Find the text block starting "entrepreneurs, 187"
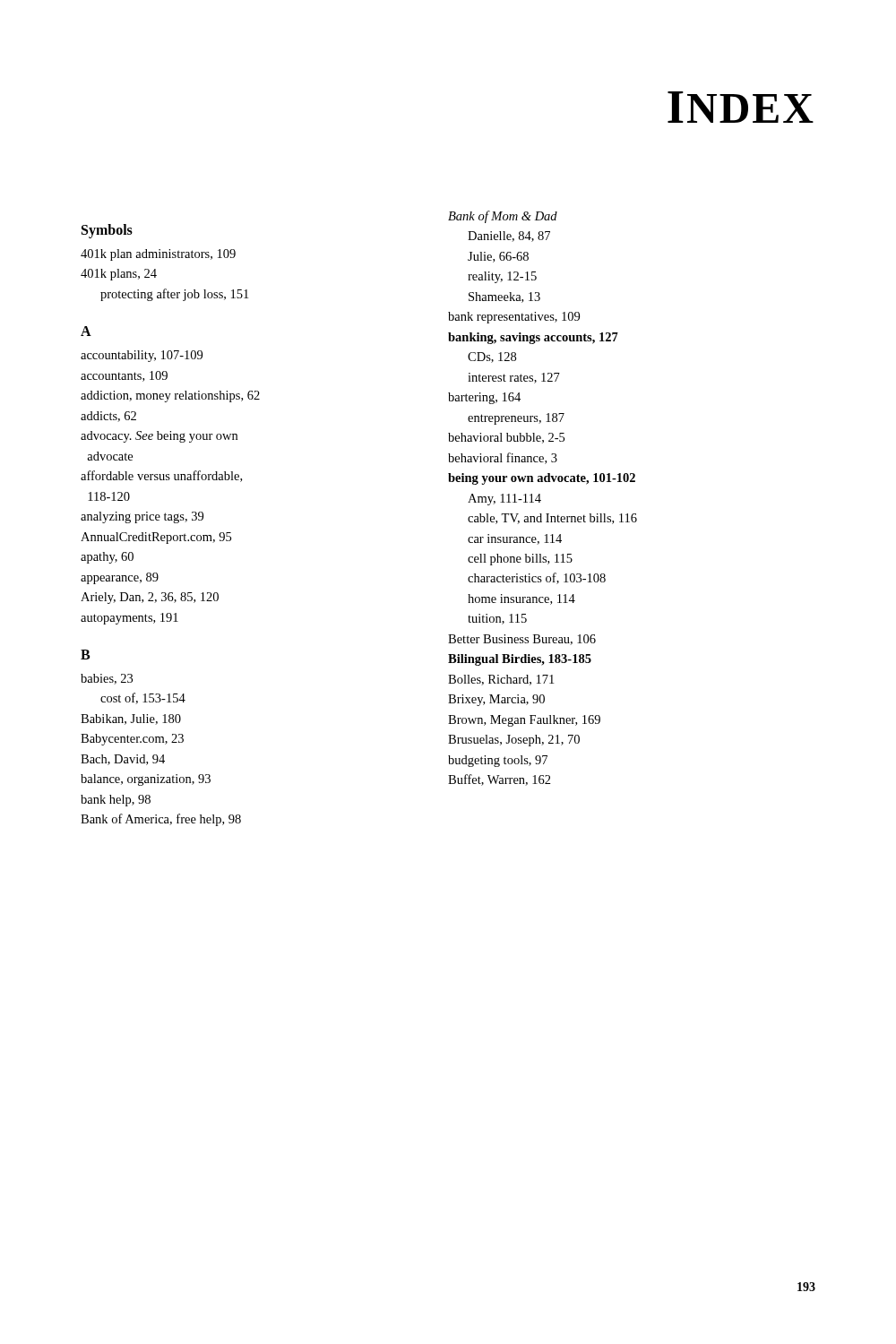Image resolution: width=896 pixels, height=1344 pixels. pos(516,417)
